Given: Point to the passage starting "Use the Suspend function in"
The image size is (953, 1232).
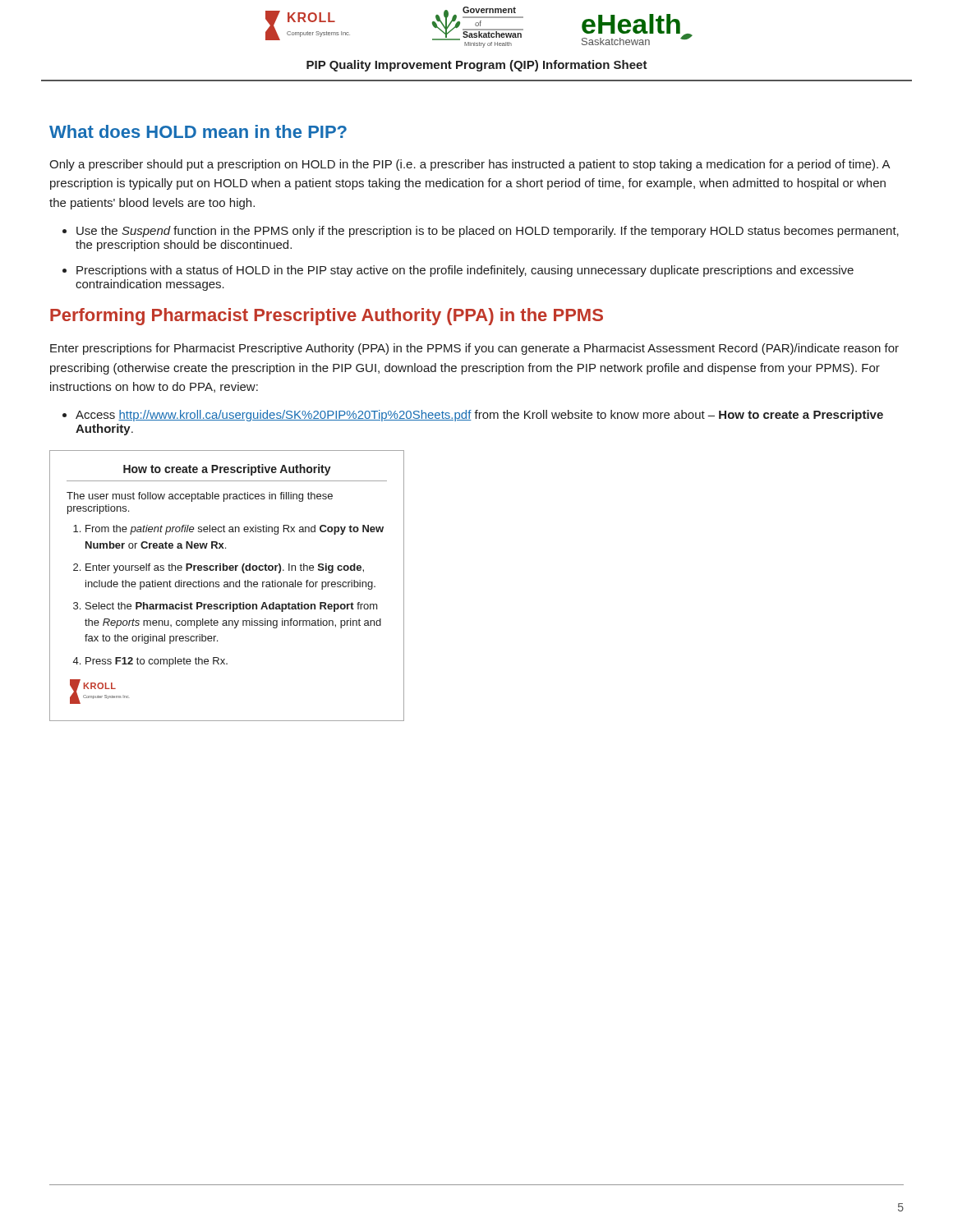Looking at the screenshot, I should point(487,237).
